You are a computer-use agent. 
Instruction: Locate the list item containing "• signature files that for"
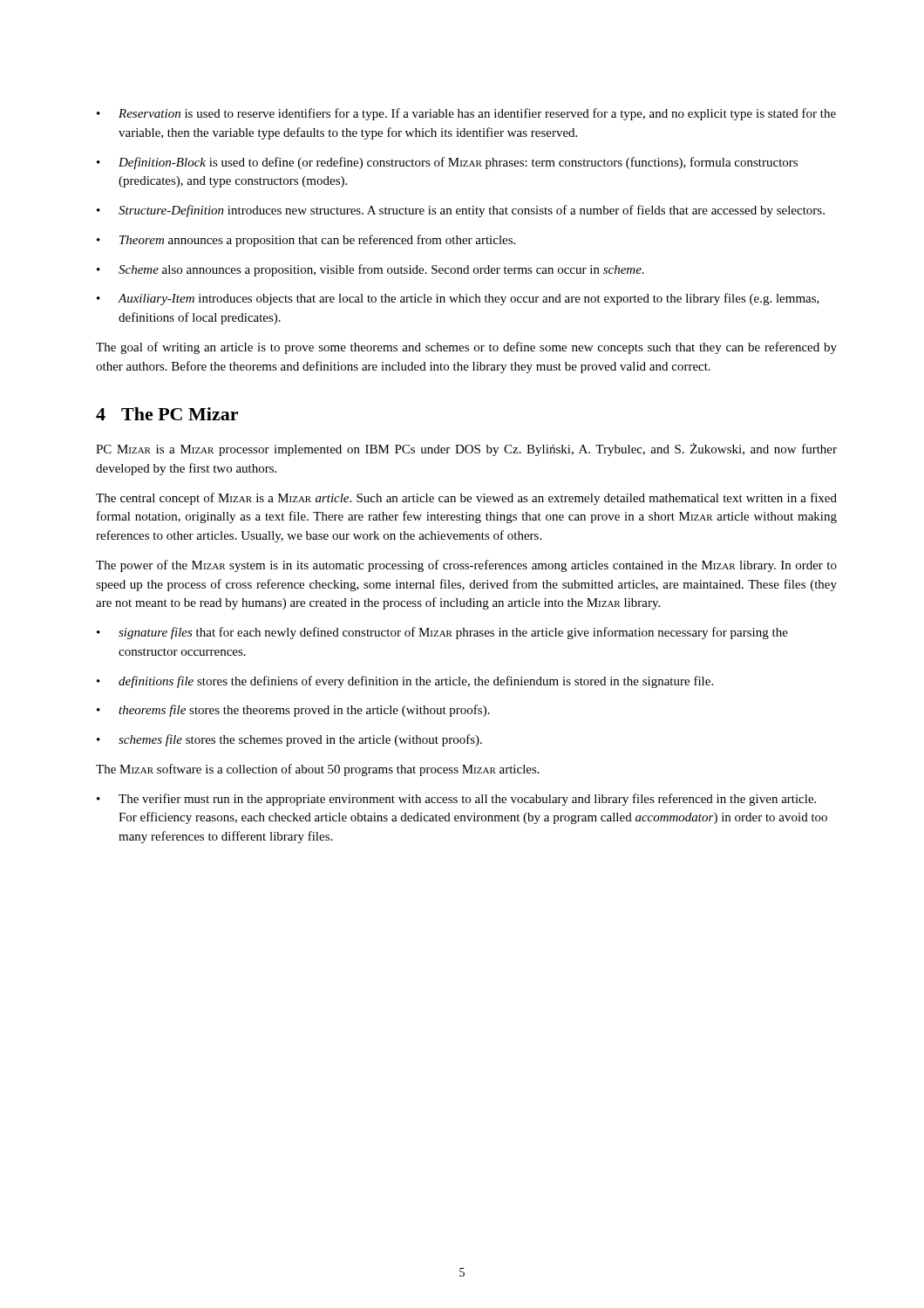coord(466,643)
